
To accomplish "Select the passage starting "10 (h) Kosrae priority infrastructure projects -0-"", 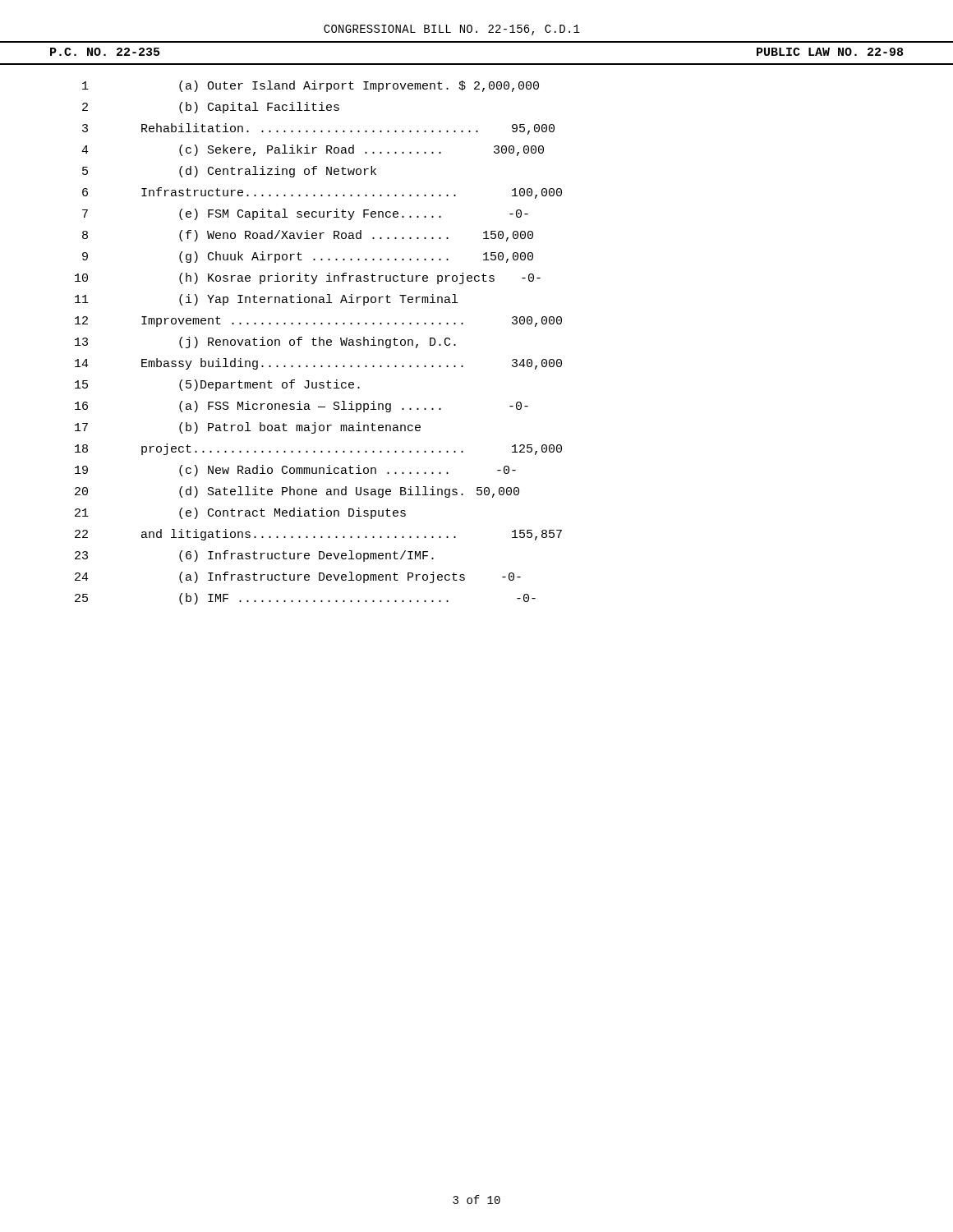I will click(476, 279).
